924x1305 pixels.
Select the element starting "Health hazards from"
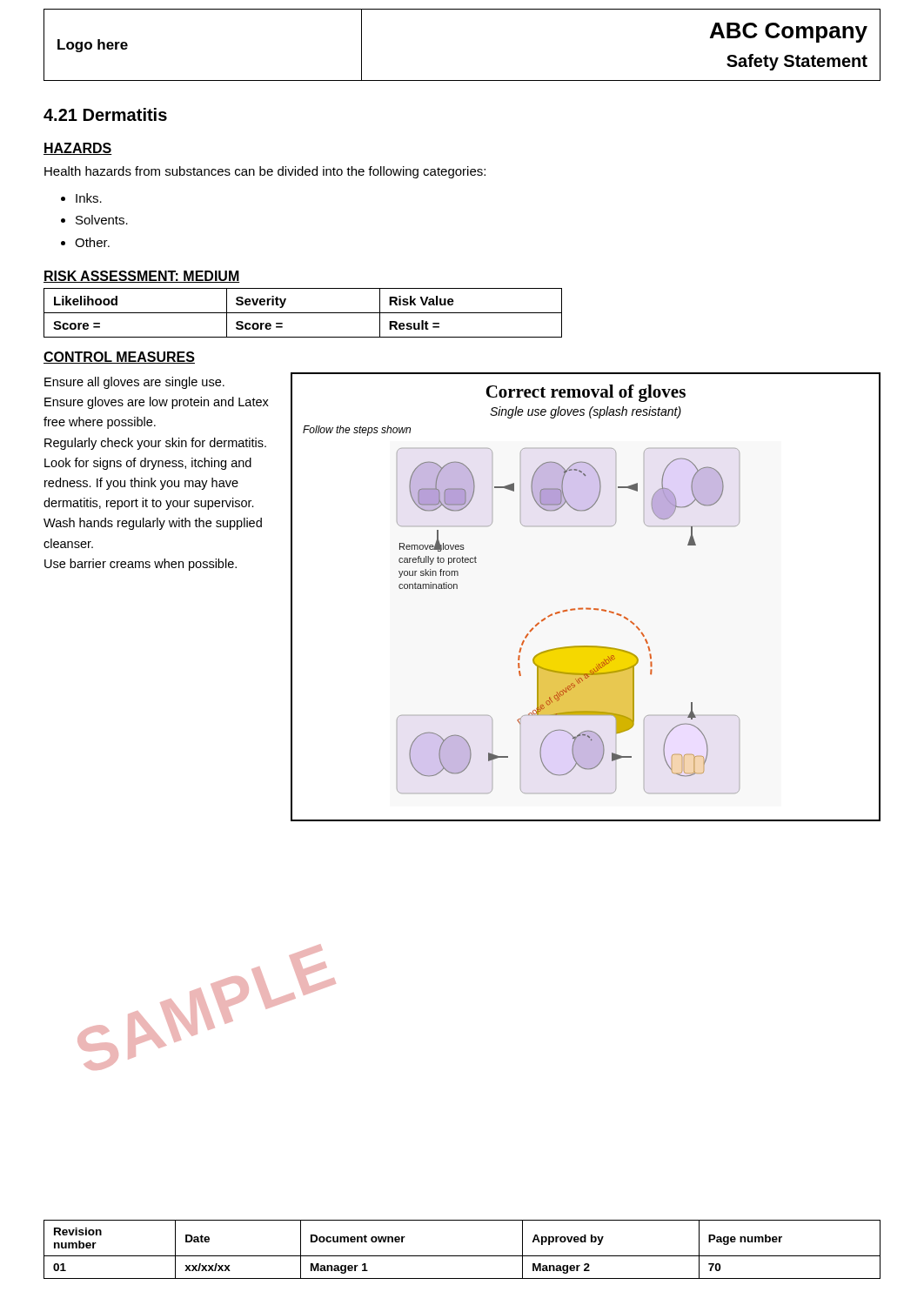click(x=265, y=171)
